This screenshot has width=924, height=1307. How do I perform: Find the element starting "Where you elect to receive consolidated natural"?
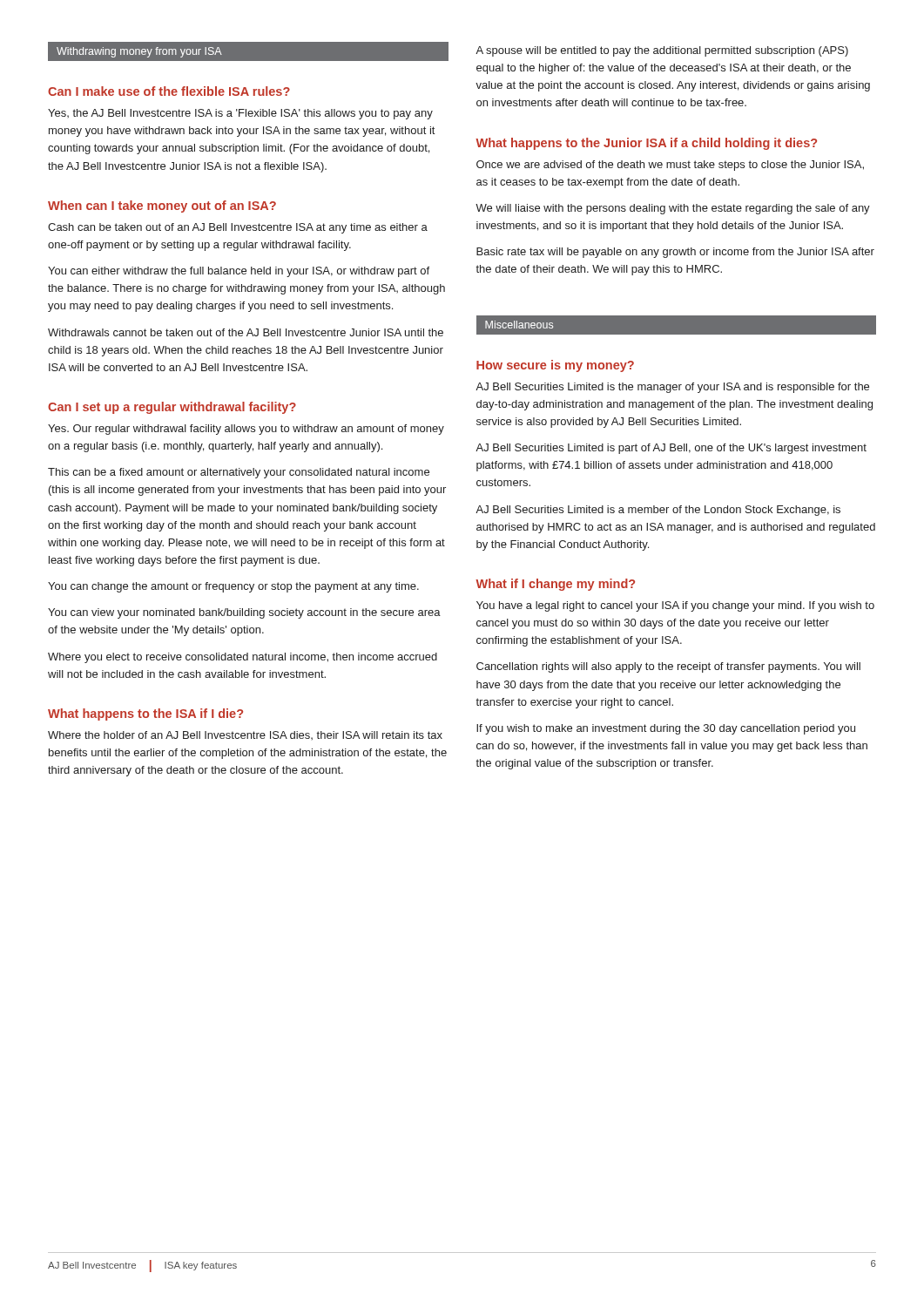tap(243, 665)
